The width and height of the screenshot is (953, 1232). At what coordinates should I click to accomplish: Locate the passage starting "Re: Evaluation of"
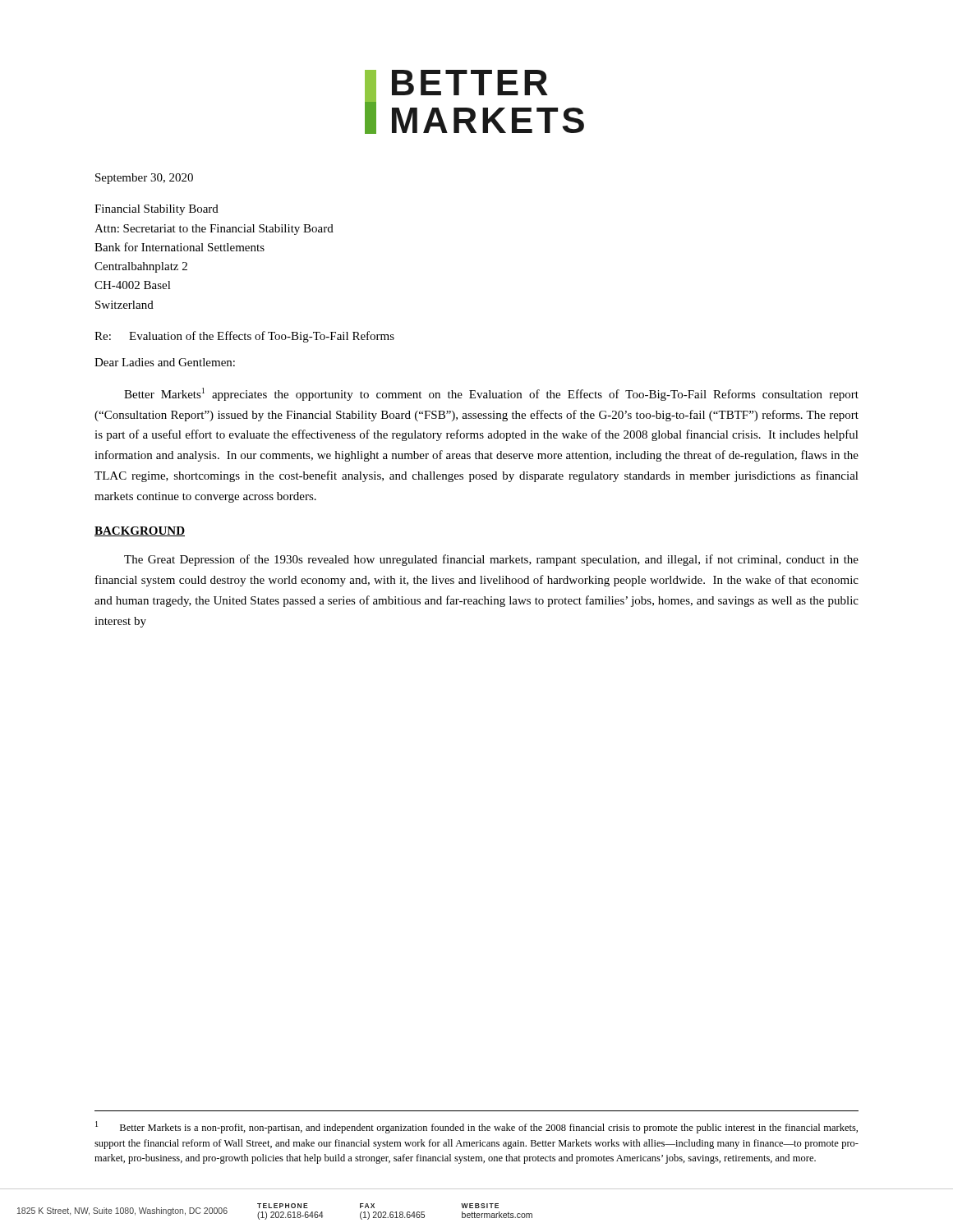pyautogui.click(x=244, y=336)
